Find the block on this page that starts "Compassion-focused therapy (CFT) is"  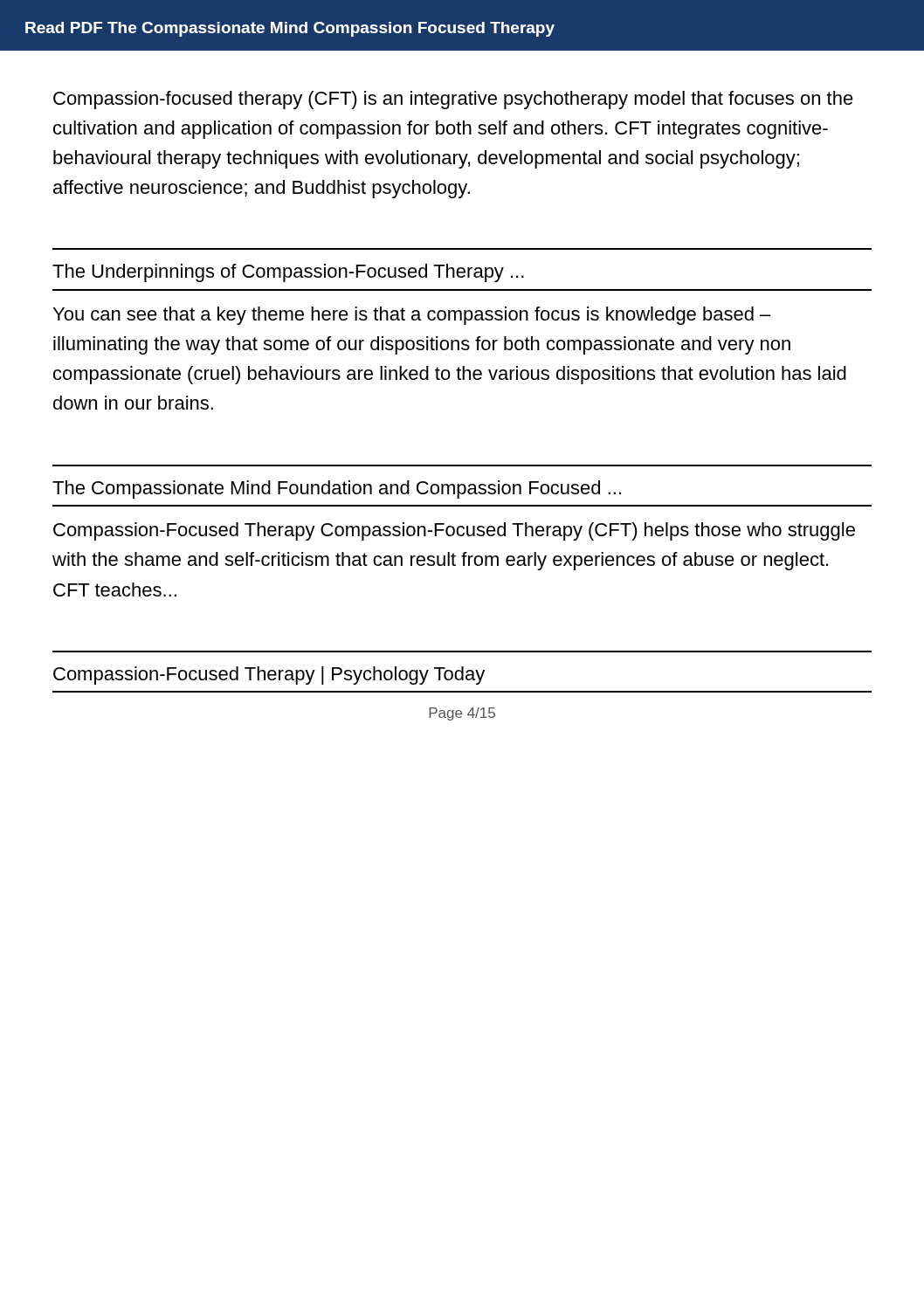pyautogui.click(x=453, y=143)
